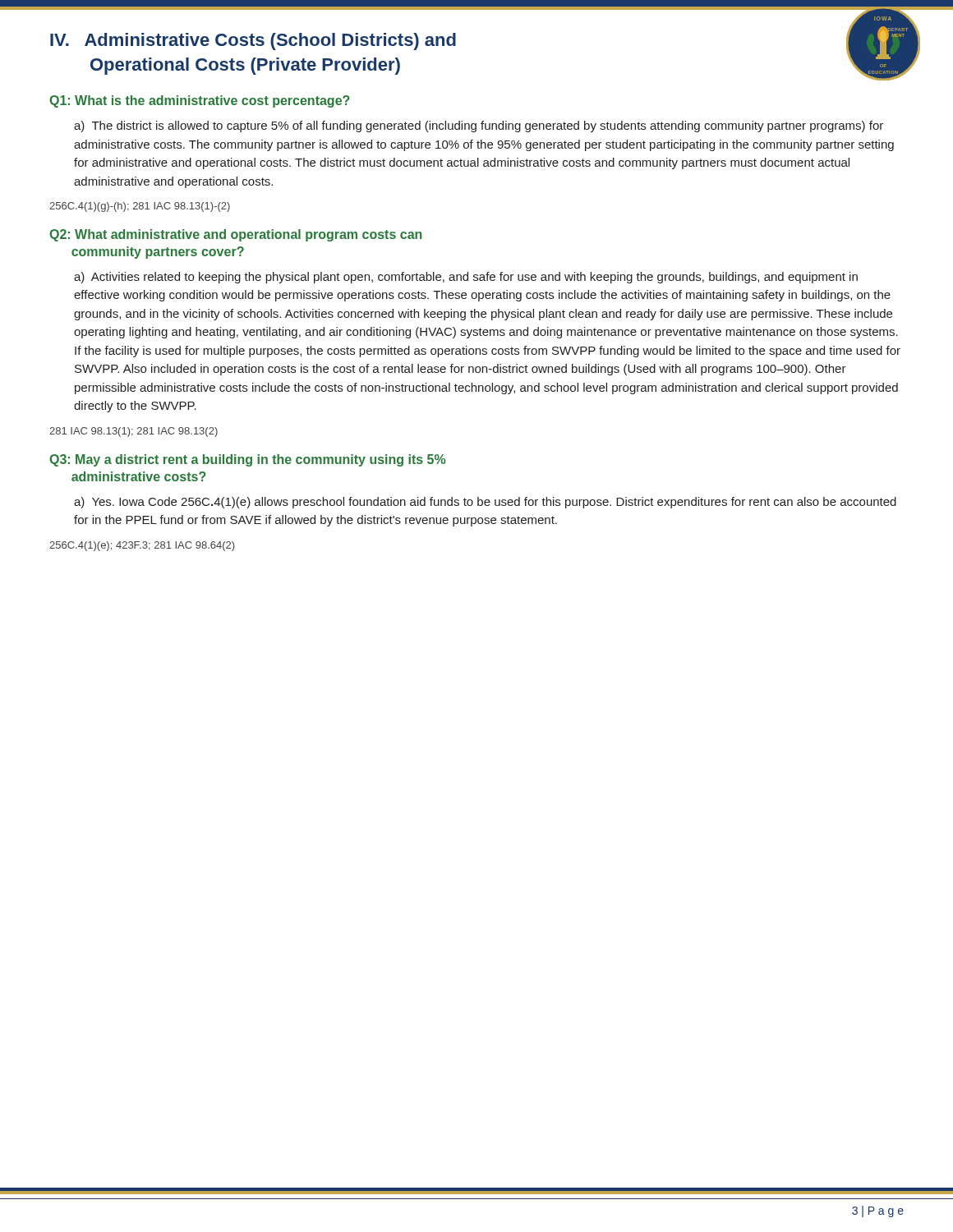Select the text starting "a) Activities related to keeping the physical"
Image resolution: width=953 pixels, height=1232 pixels.
(487, 341)
